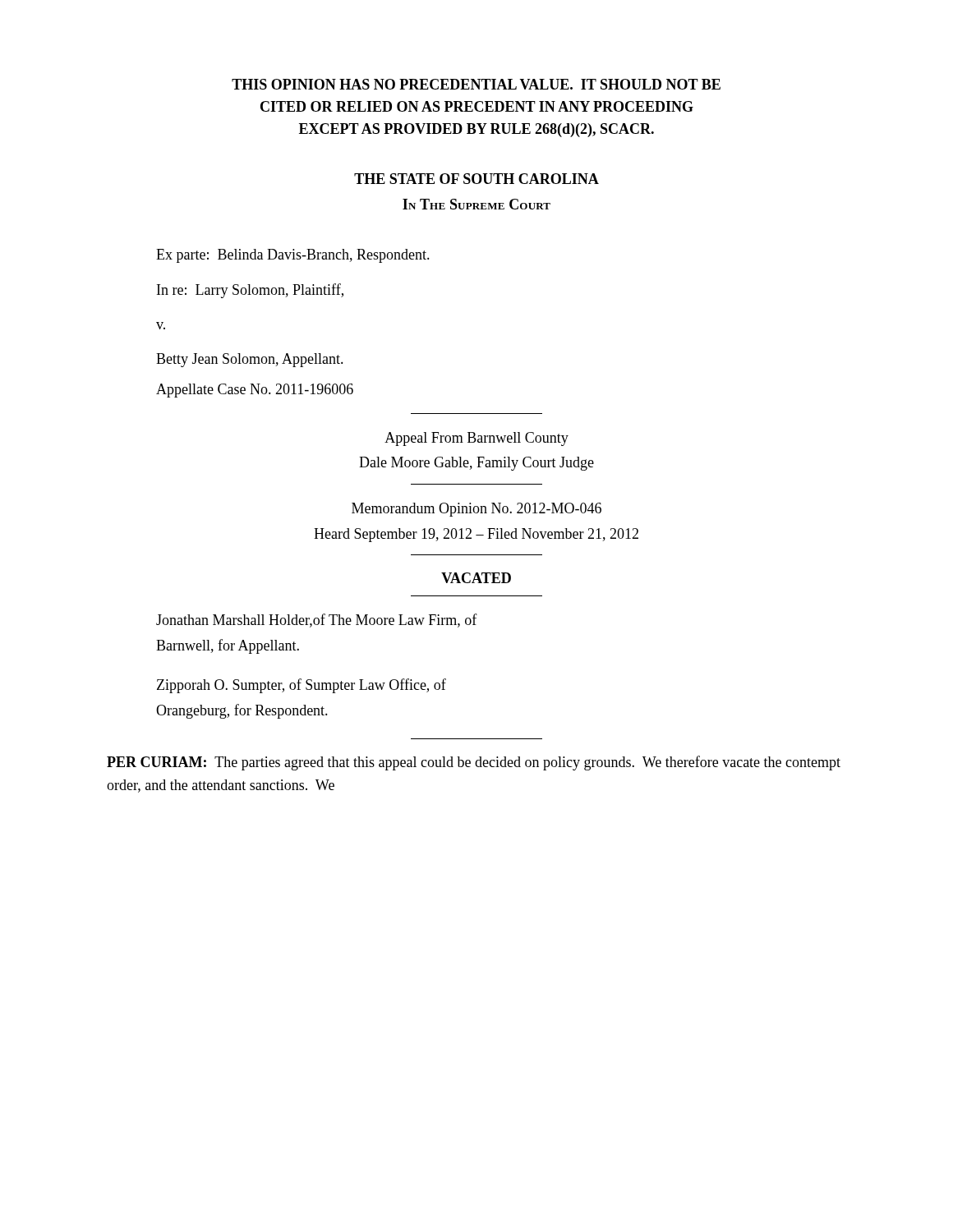Viewport: 953px width, 1232px height.
Task: Click the passage that begins "Zipporah O. Sumpter, of Sumpter Law Office, of"
Action: (301, 698)
